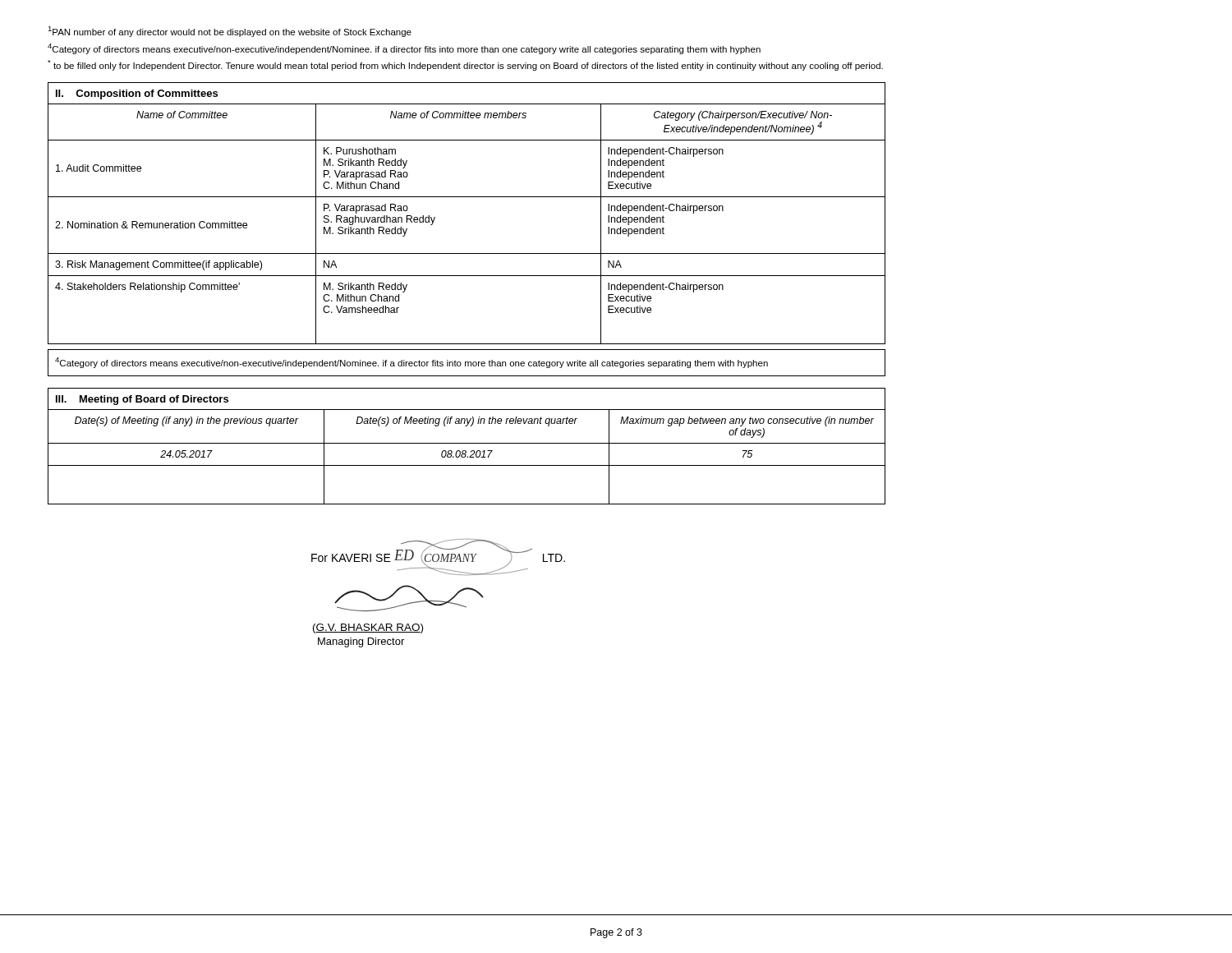
Task: Locate the section header with the text "II. Composition of Committees"
Action: click(137, 93)
